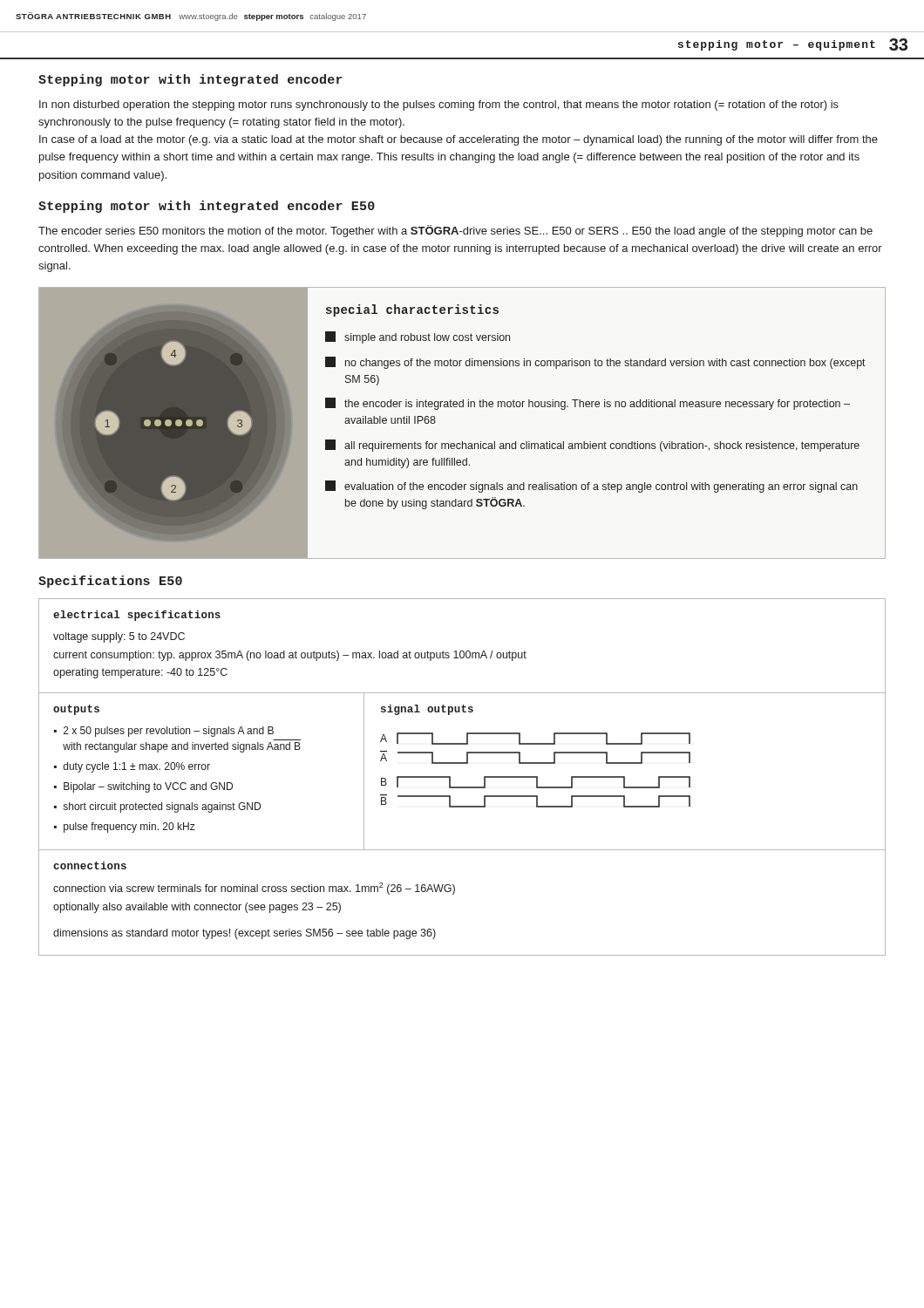Where is the passage that starts "simple and robust"?
Viewport: 924px width, 1308px height.
(x=418, y=338)
